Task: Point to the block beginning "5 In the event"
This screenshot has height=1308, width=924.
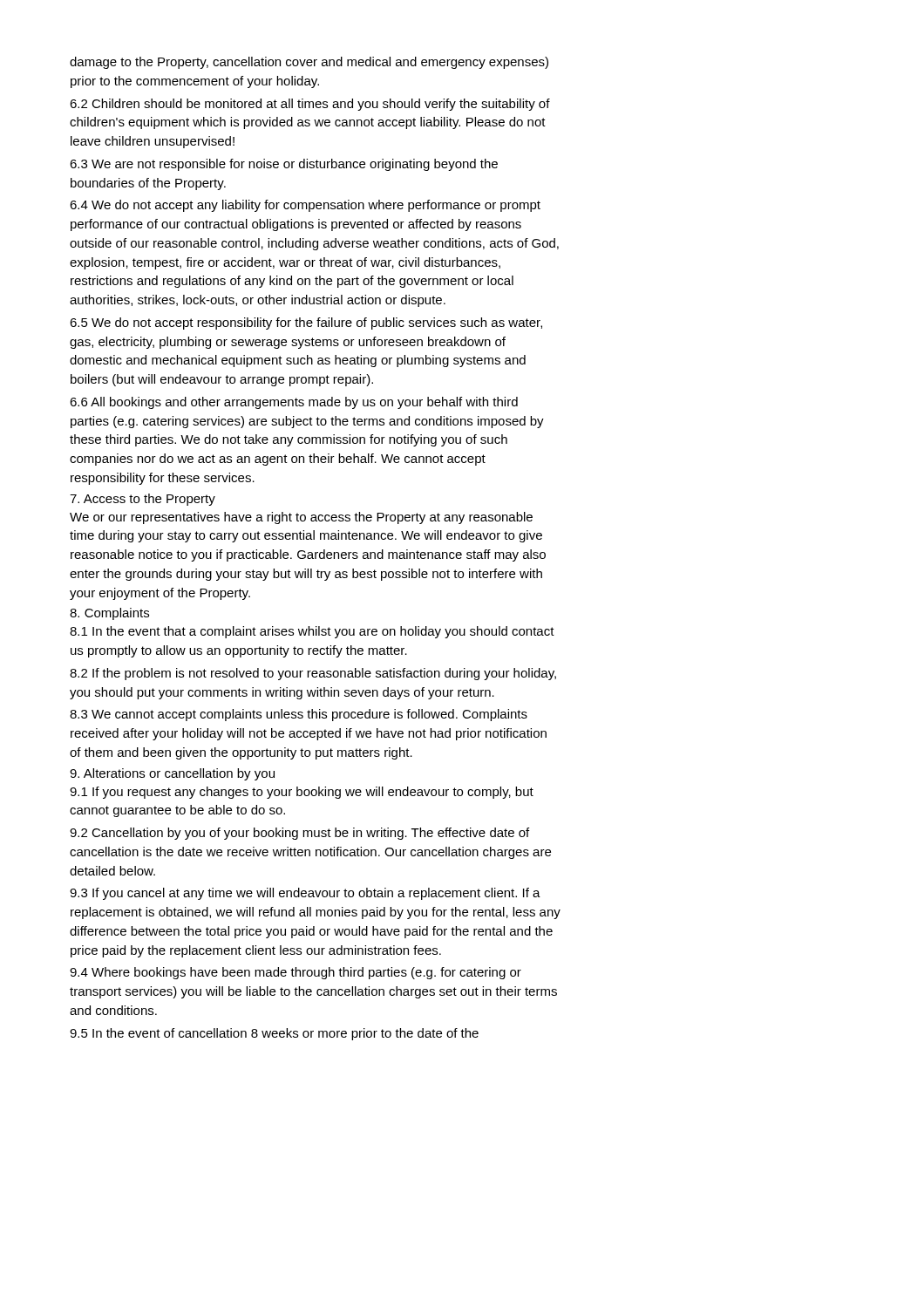Action: [462, 1033]
